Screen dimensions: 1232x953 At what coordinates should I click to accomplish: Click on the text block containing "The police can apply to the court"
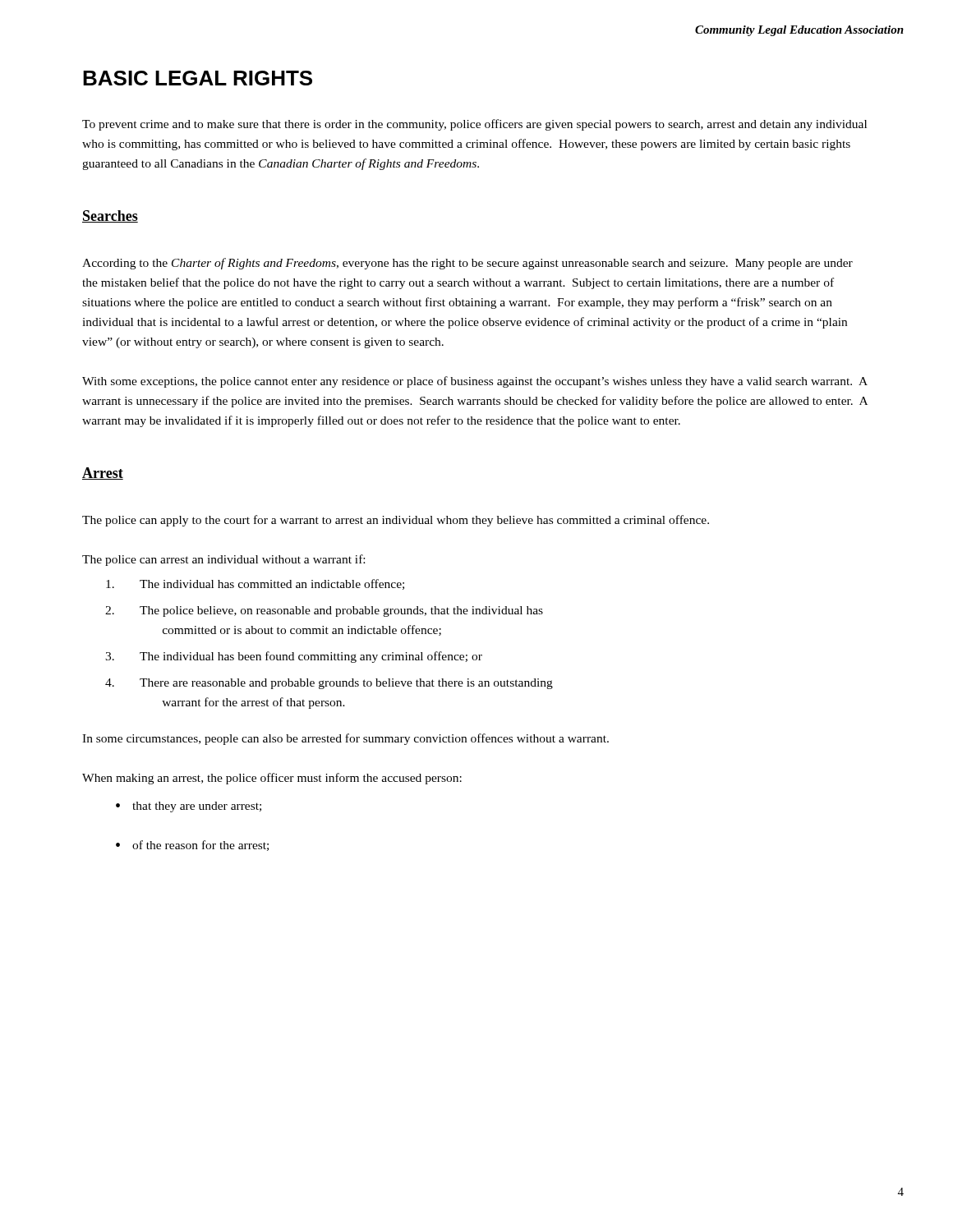click(x=396, y=520)
